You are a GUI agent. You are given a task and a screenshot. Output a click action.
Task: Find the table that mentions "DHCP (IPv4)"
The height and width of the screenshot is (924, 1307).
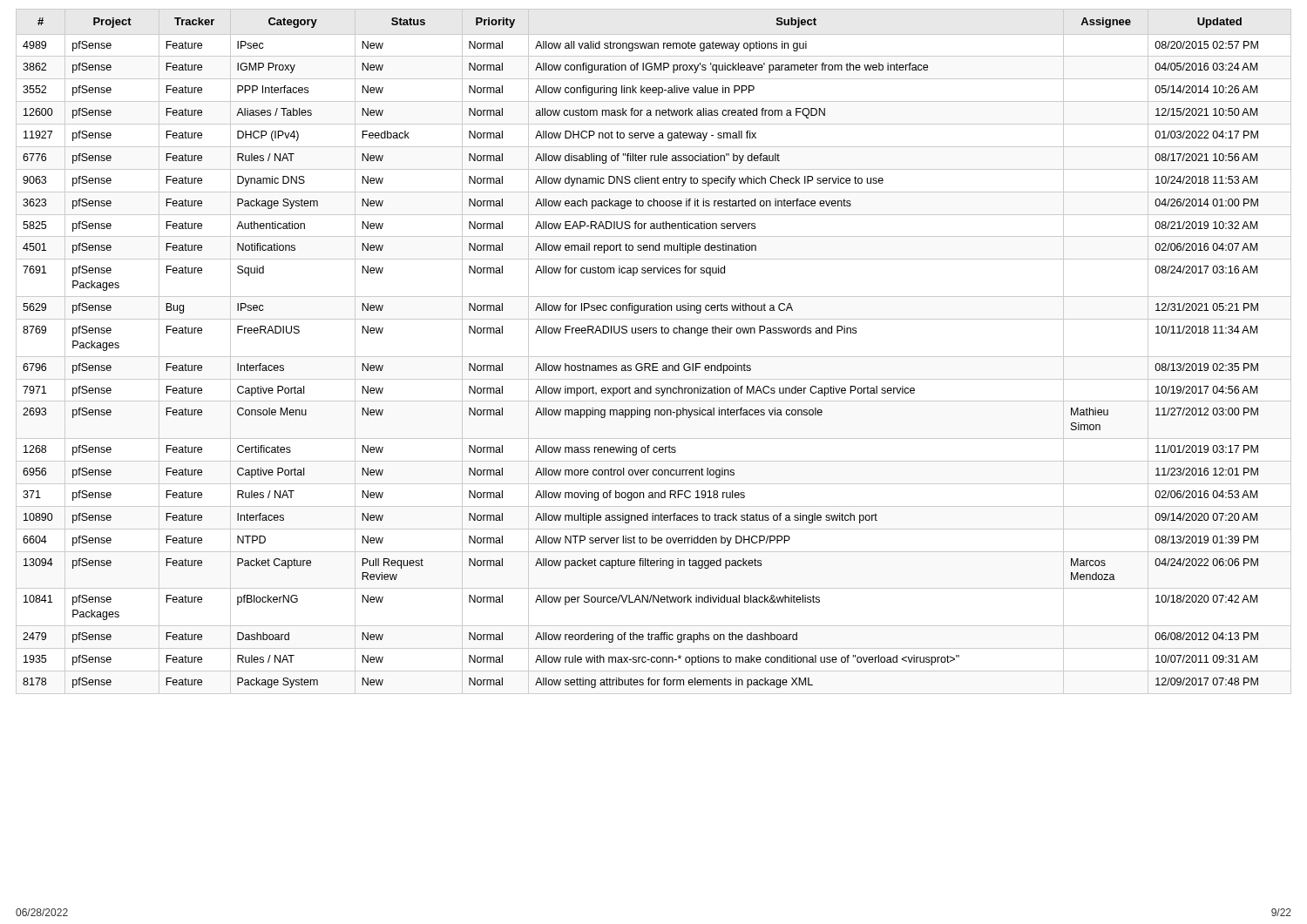[654, 351]
